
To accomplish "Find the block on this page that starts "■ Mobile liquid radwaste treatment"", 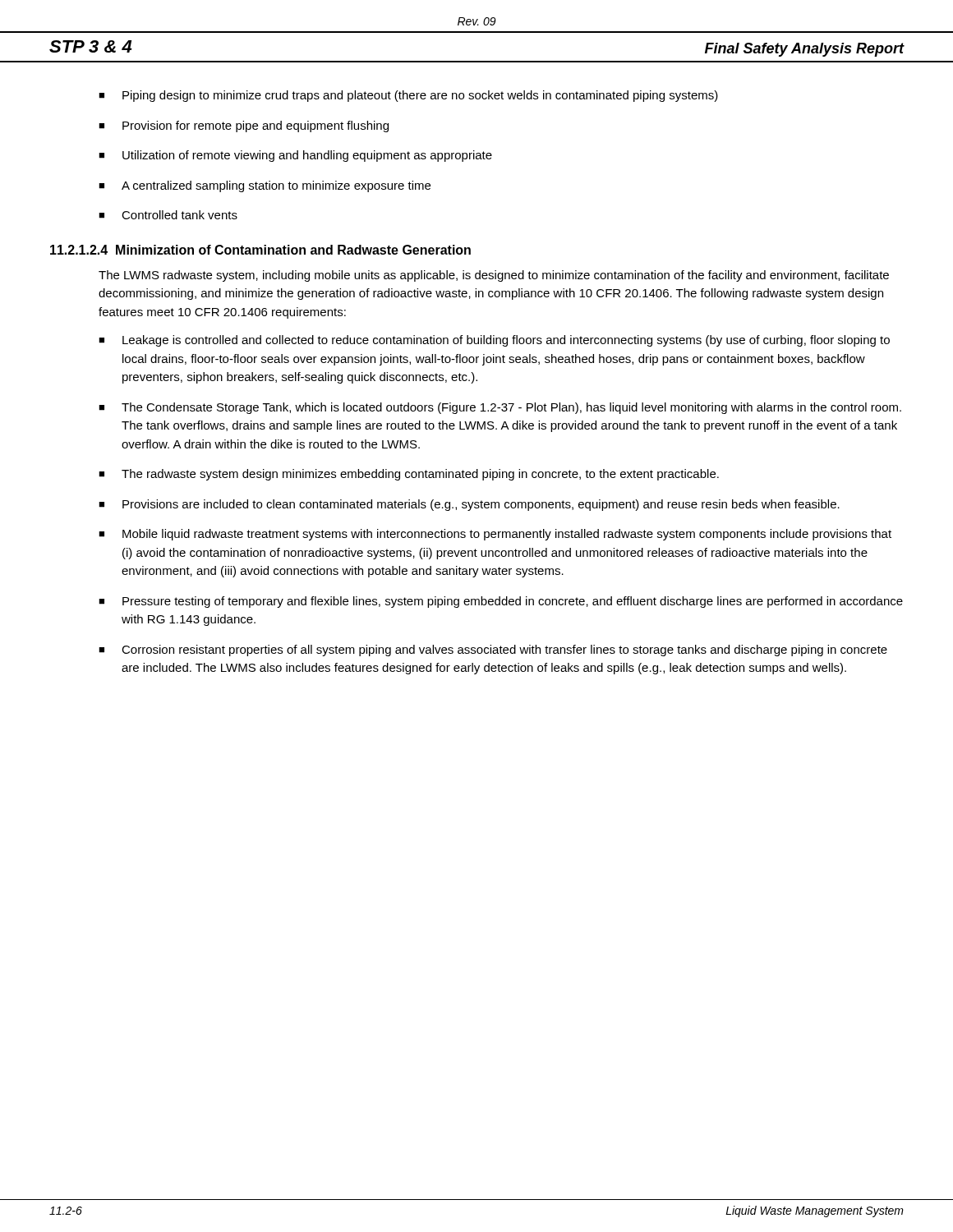I will coord(501,553).
